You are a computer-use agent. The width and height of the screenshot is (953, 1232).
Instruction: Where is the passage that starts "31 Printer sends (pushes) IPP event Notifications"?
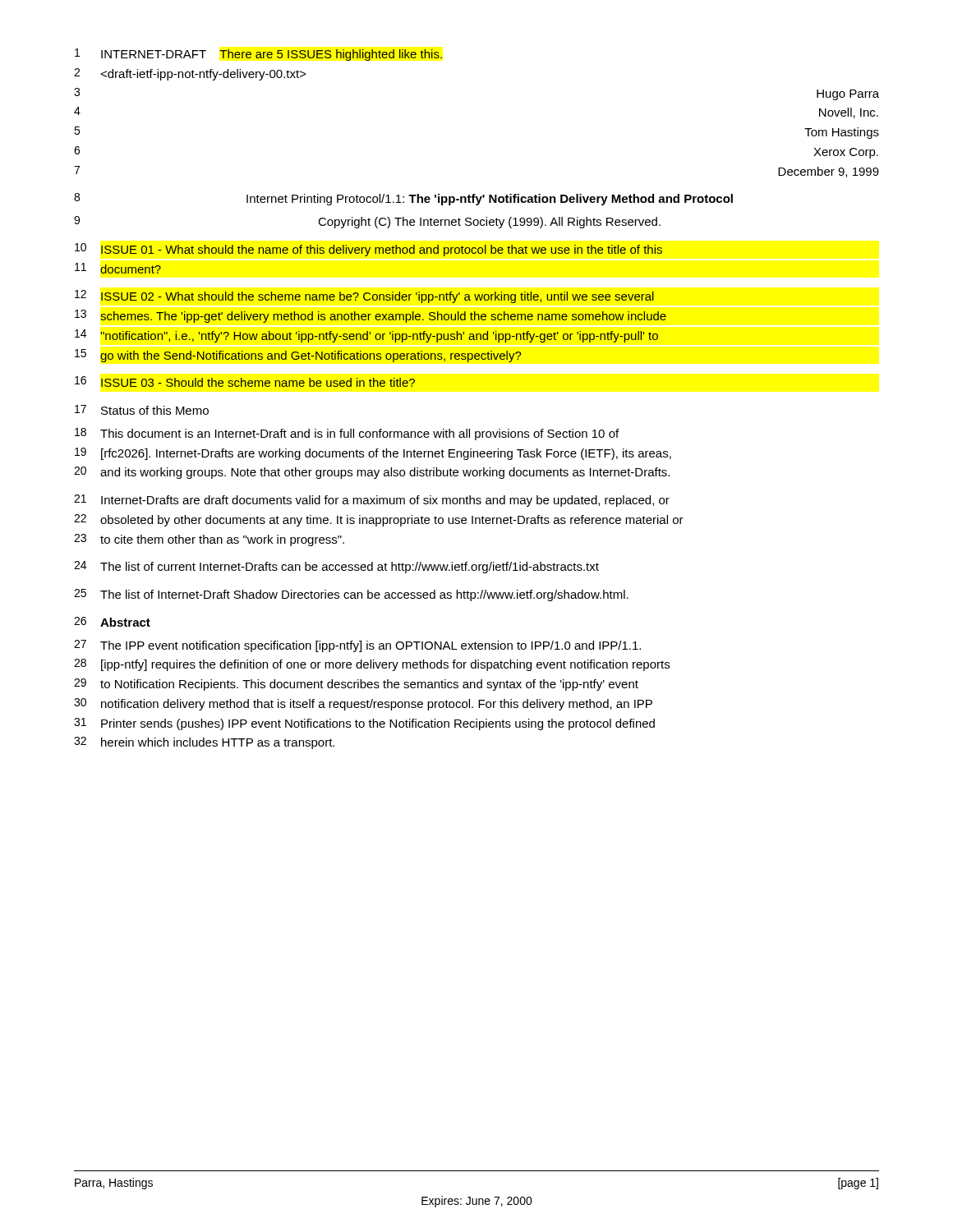pyautogui.click(x=476, y=723)
